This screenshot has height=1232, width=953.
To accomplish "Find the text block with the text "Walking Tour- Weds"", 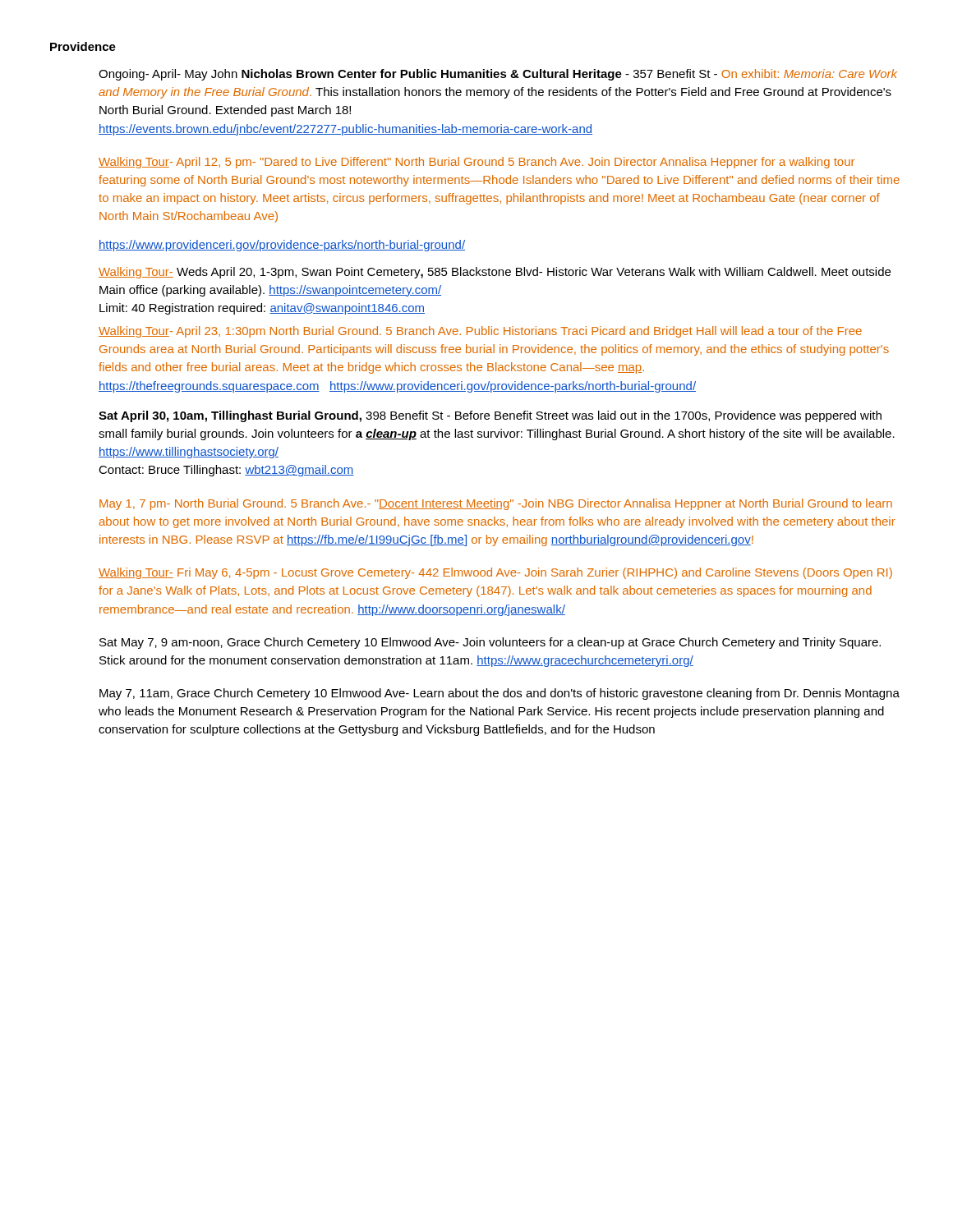I will pos(495,273).
